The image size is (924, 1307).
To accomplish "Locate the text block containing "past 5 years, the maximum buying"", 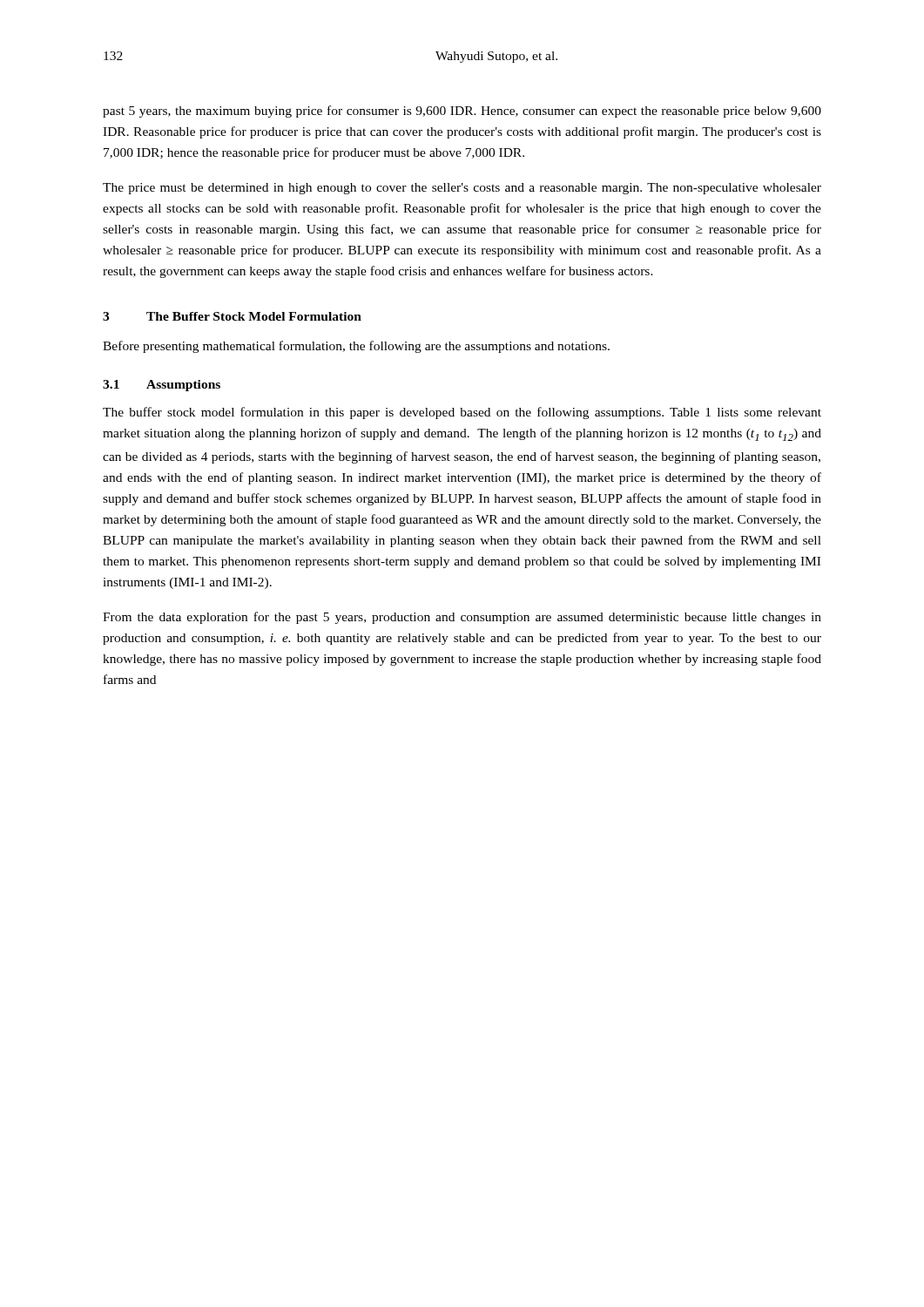I will click(462, 131).
